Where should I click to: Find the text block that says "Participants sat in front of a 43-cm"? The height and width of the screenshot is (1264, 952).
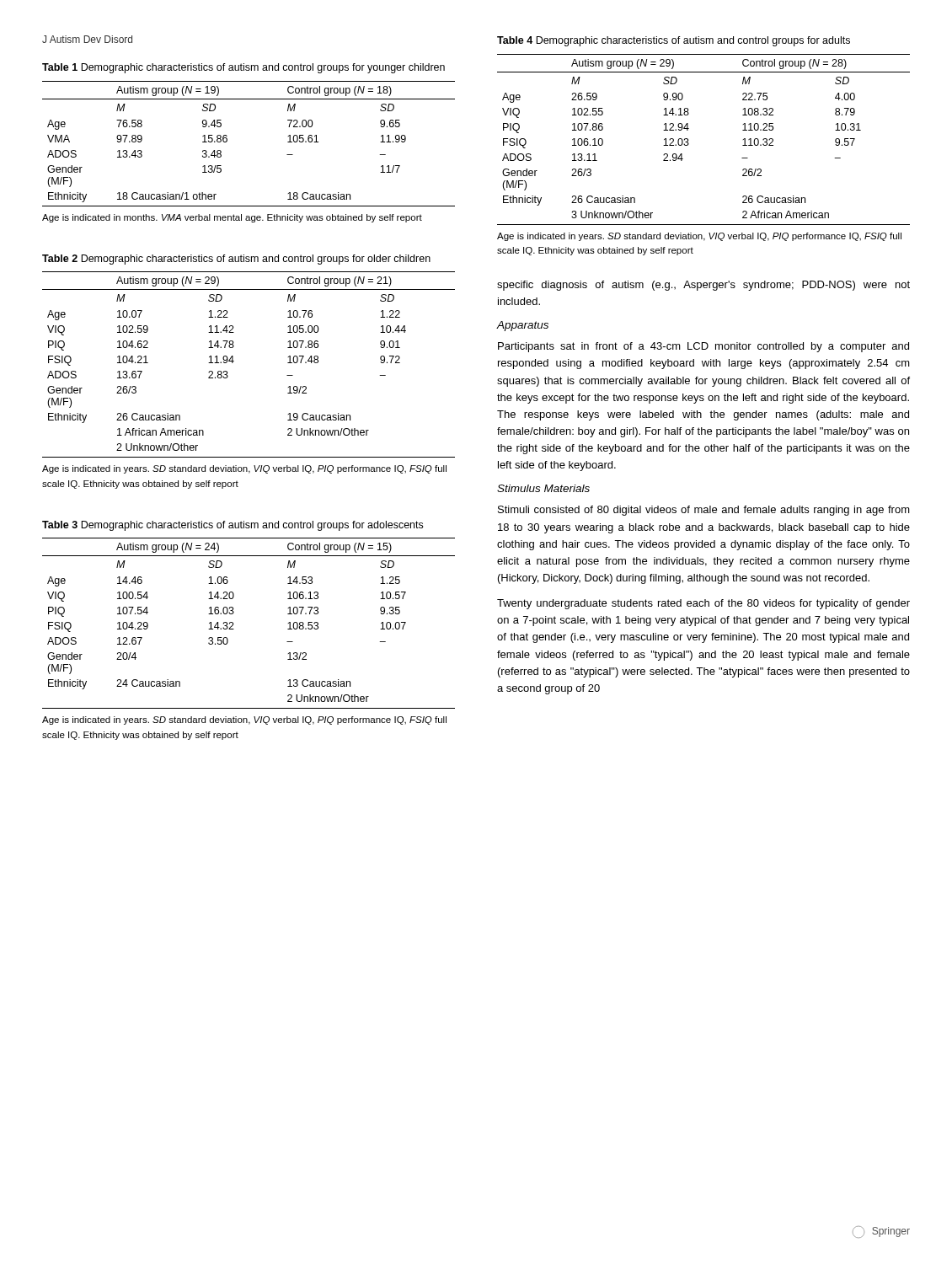703,406
